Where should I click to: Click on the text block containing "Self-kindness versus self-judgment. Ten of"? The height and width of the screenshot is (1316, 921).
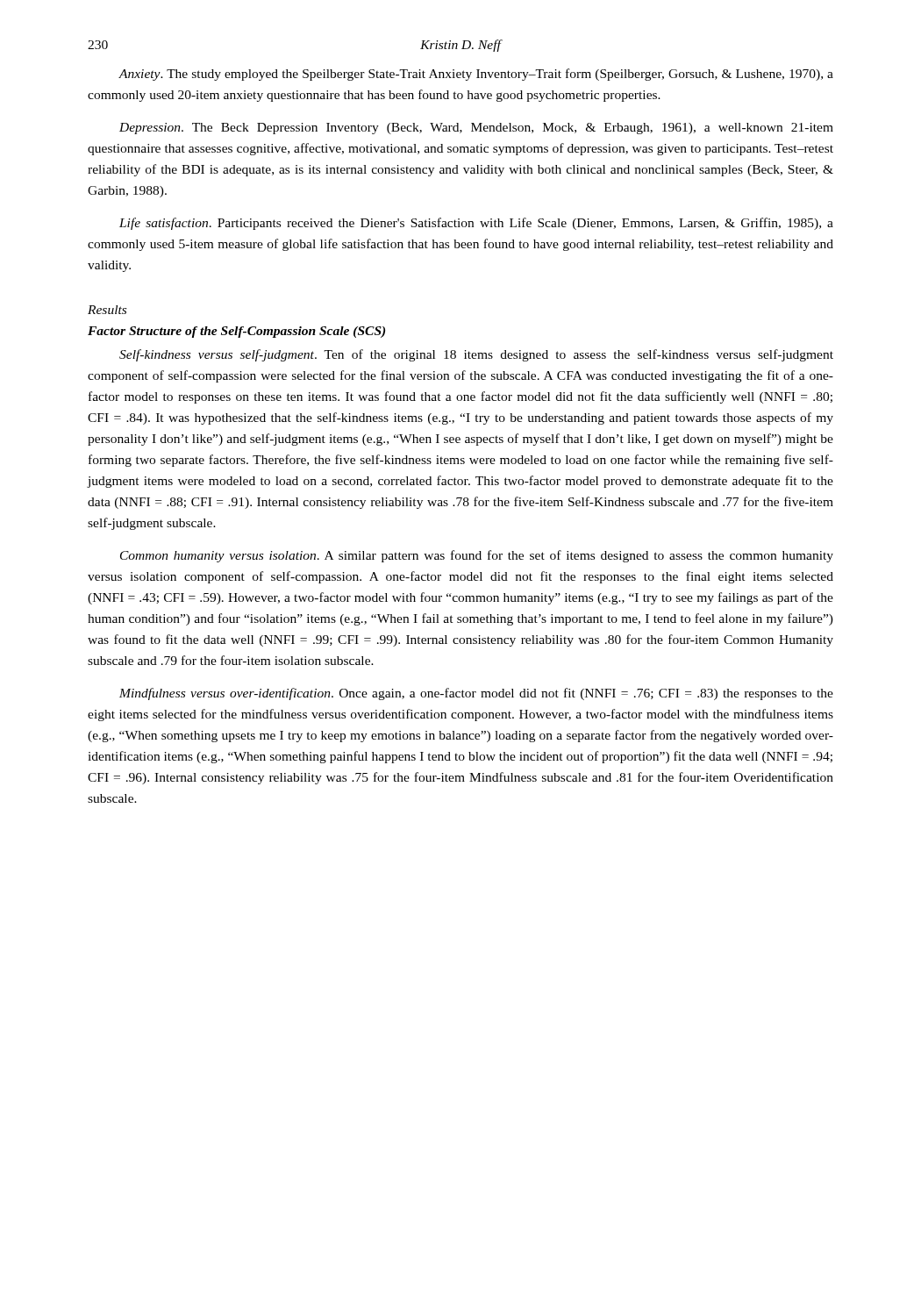(460, 439)
